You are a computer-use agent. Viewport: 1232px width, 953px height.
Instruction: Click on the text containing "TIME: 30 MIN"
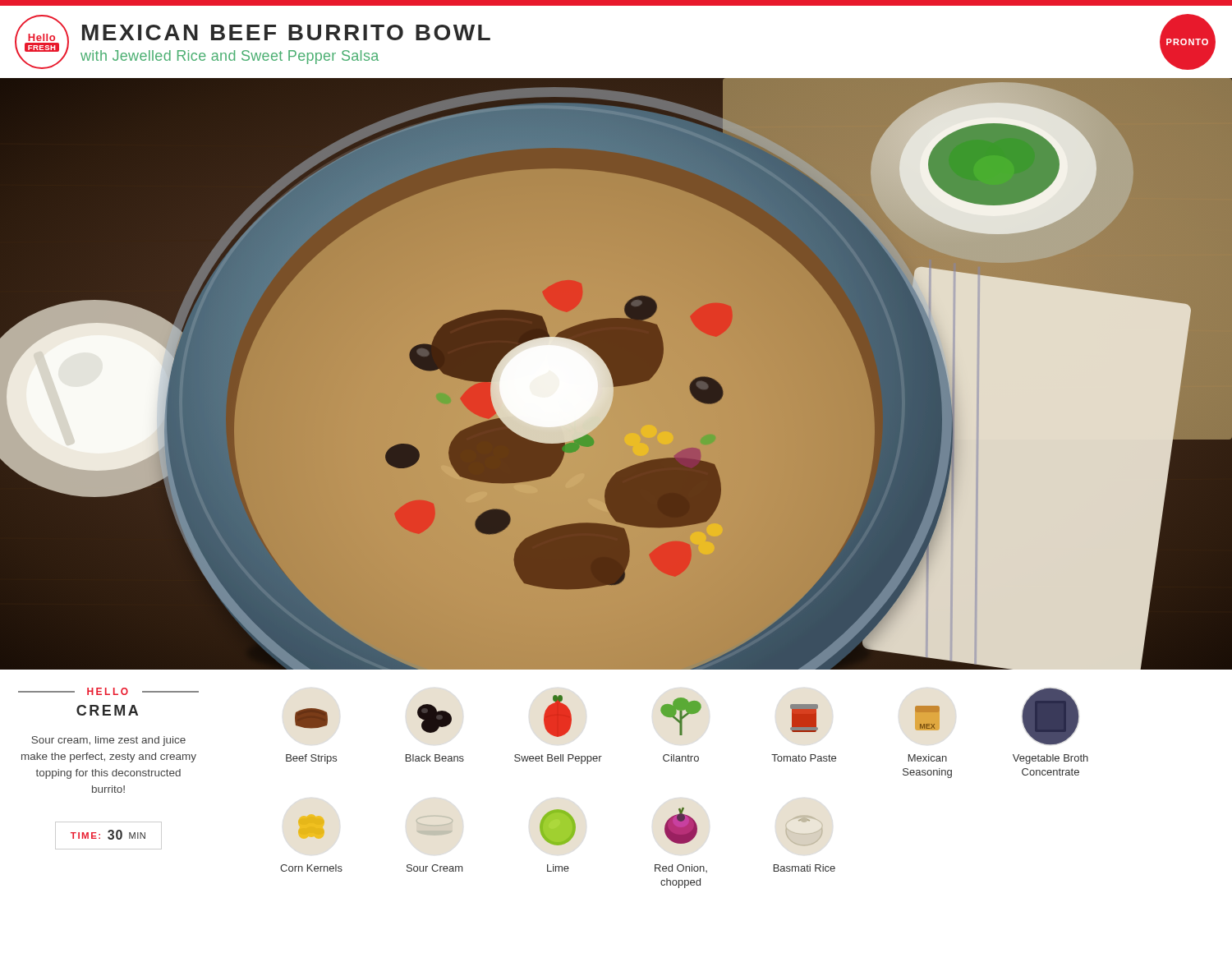click(108, 835)
